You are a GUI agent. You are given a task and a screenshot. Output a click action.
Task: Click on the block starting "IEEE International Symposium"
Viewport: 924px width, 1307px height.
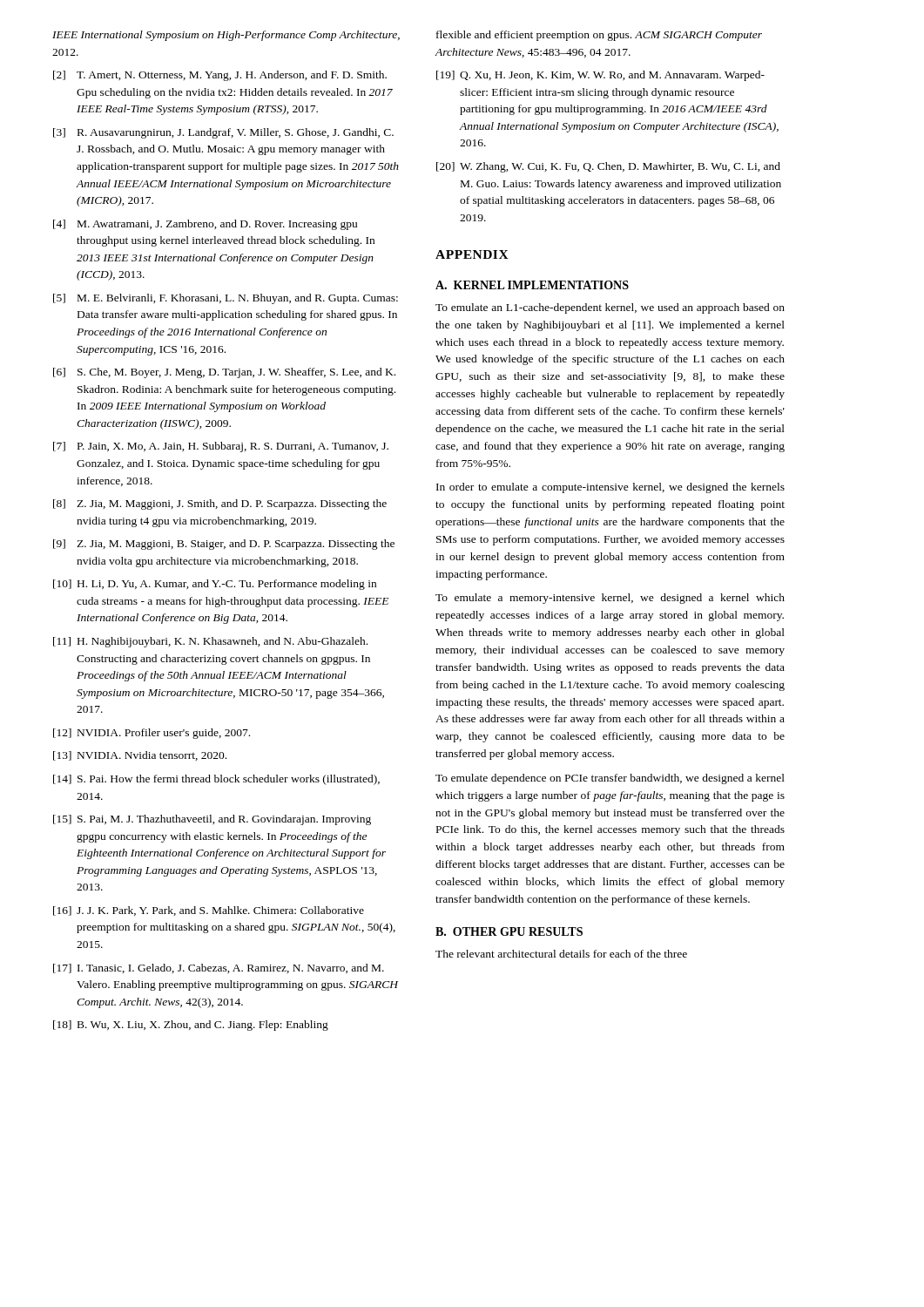tap(226, 43)
